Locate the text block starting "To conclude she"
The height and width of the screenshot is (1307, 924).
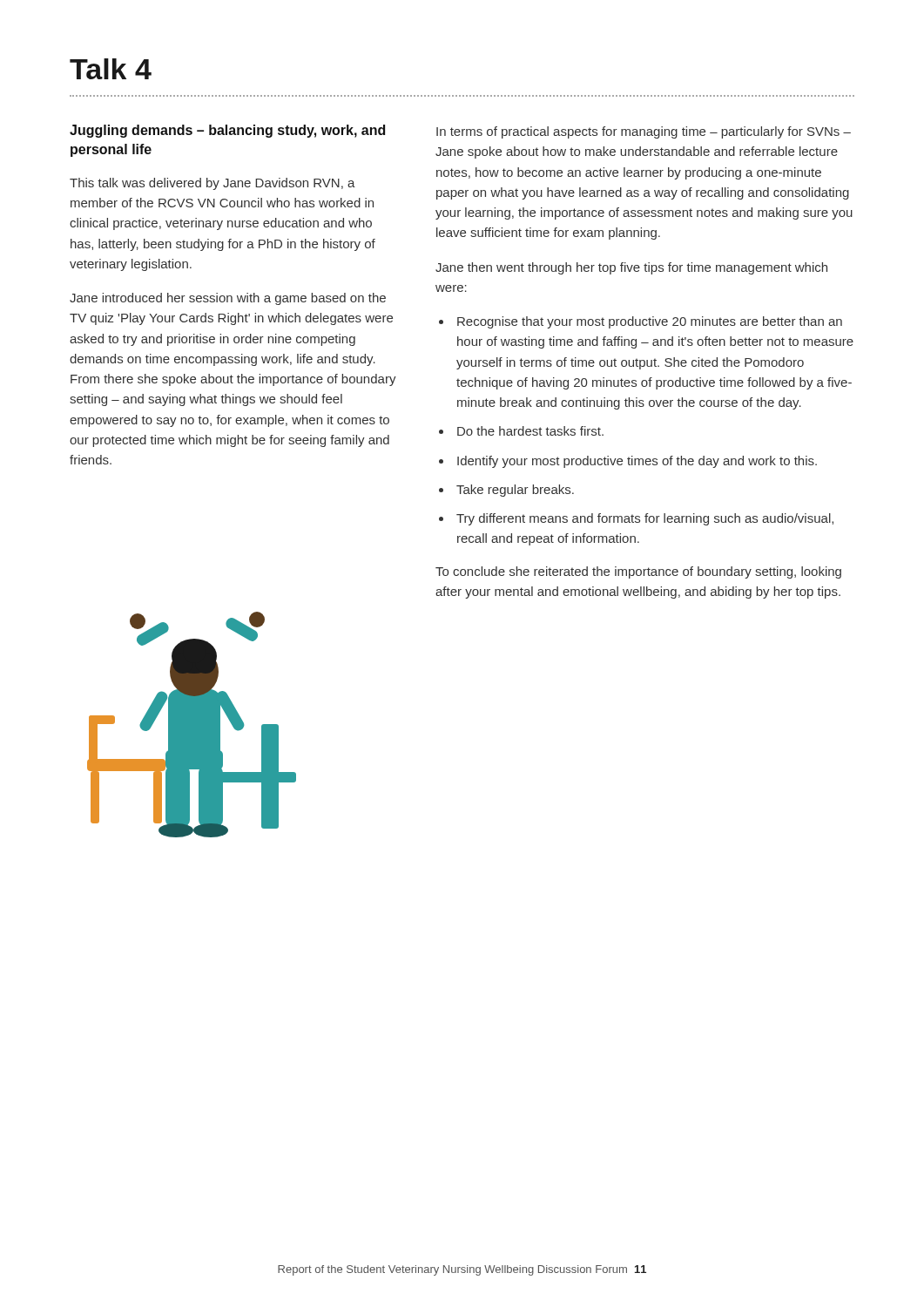pos(645,581)
